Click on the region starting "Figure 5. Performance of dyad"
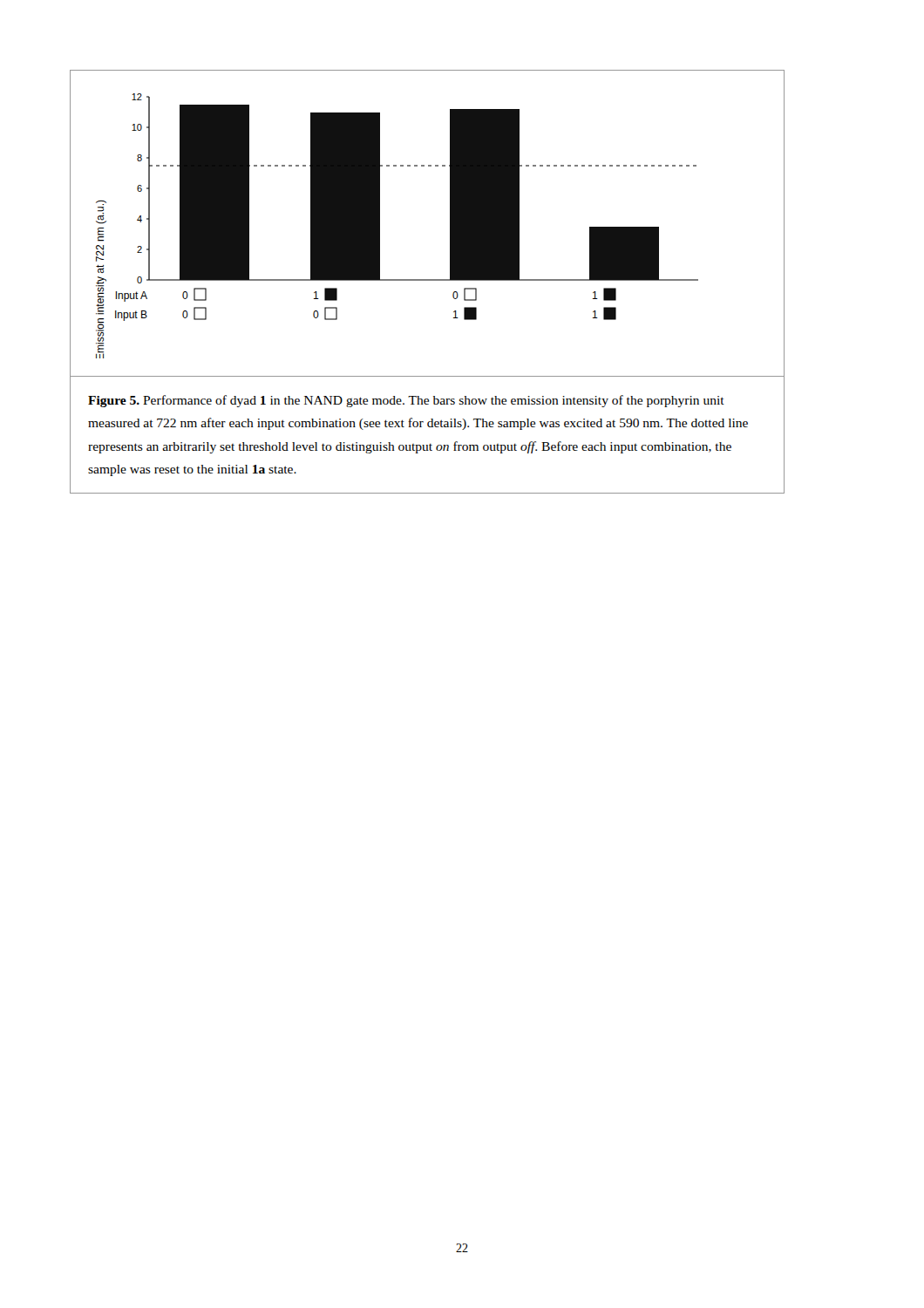924x1308 pixels. click(x=418, y=434)
